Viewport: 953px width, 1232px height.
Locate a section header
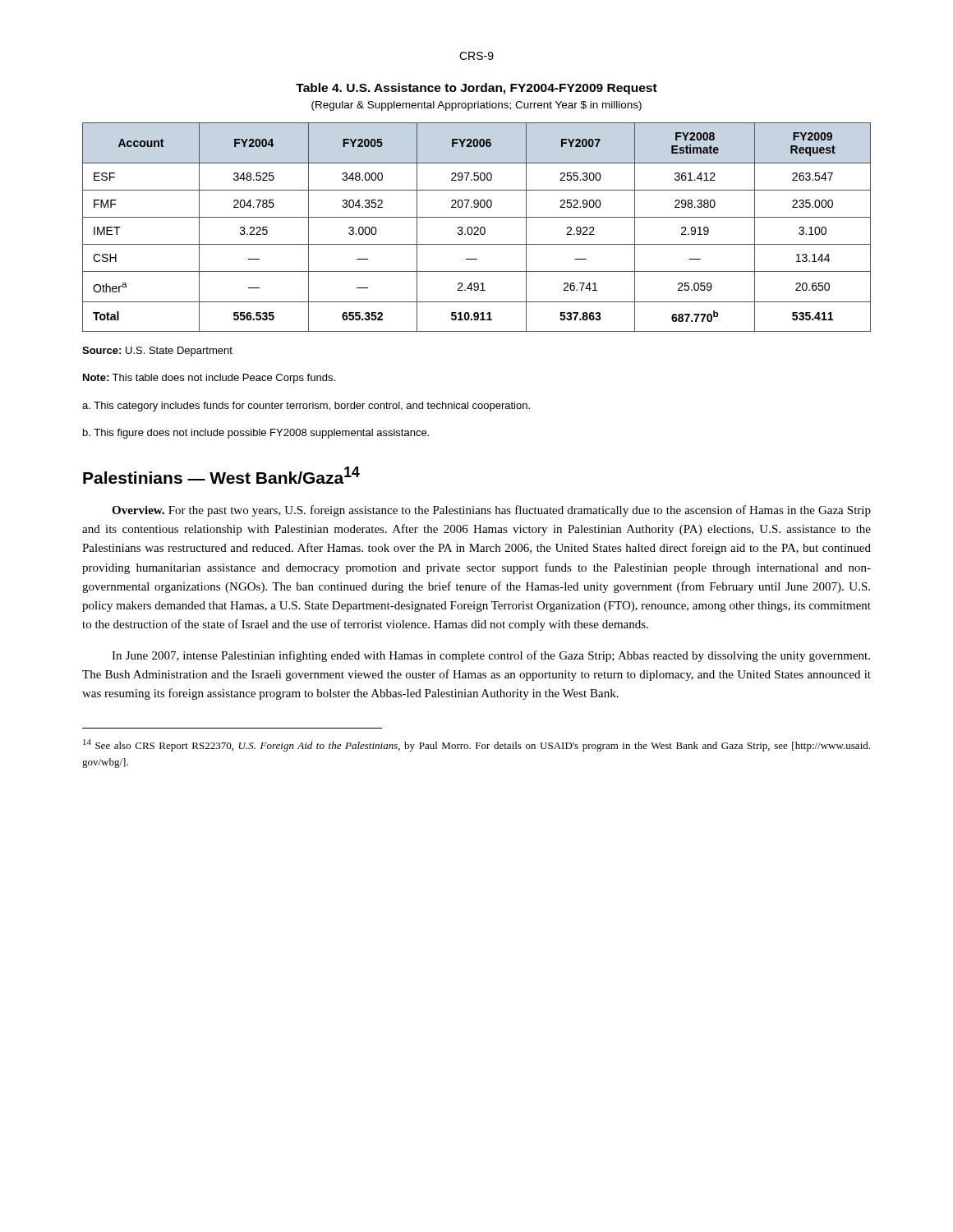[221, 475]
